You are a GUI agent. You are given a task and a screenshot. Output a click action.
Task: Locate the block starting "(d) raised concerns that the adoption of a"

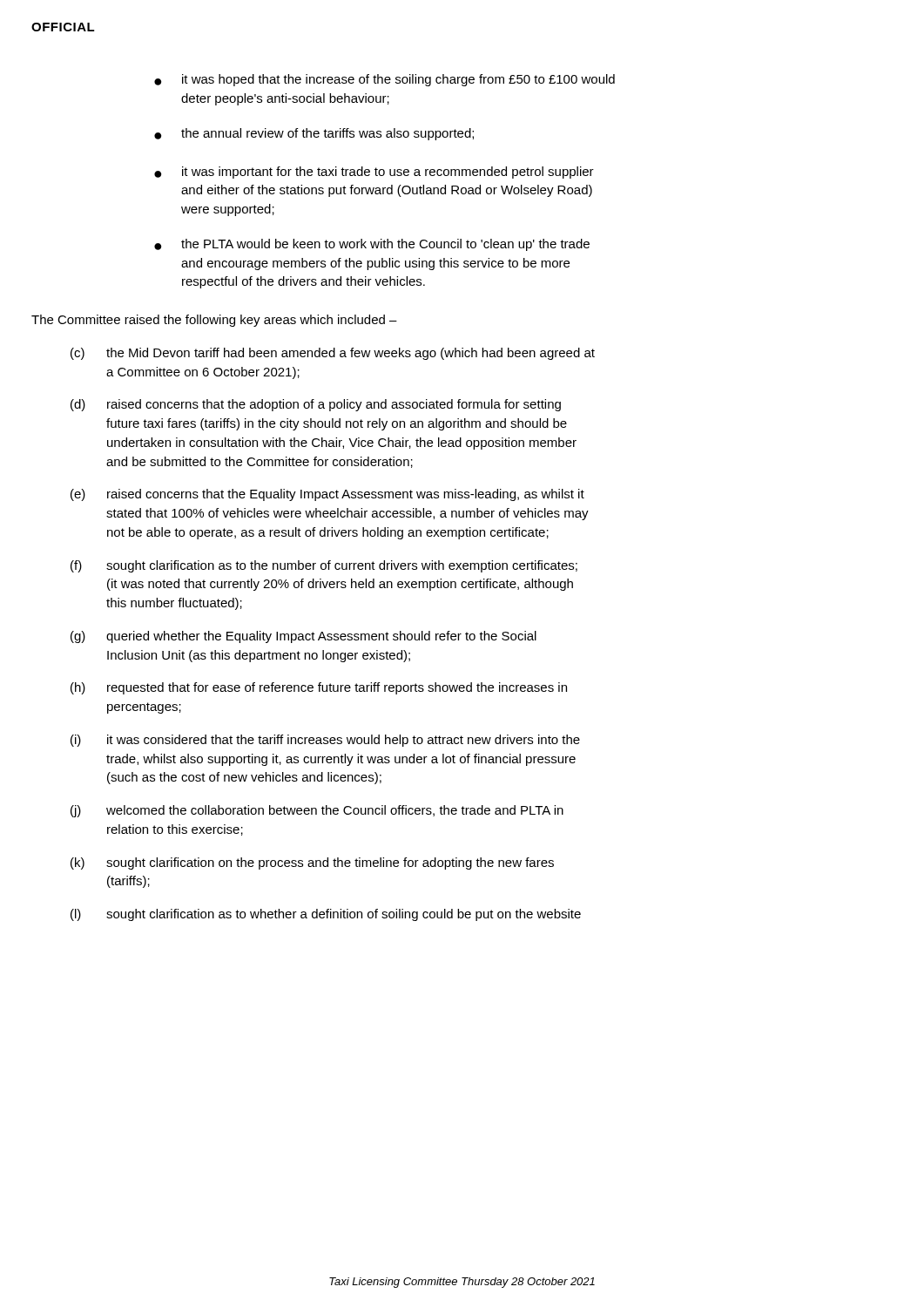[x=481, y=433]
